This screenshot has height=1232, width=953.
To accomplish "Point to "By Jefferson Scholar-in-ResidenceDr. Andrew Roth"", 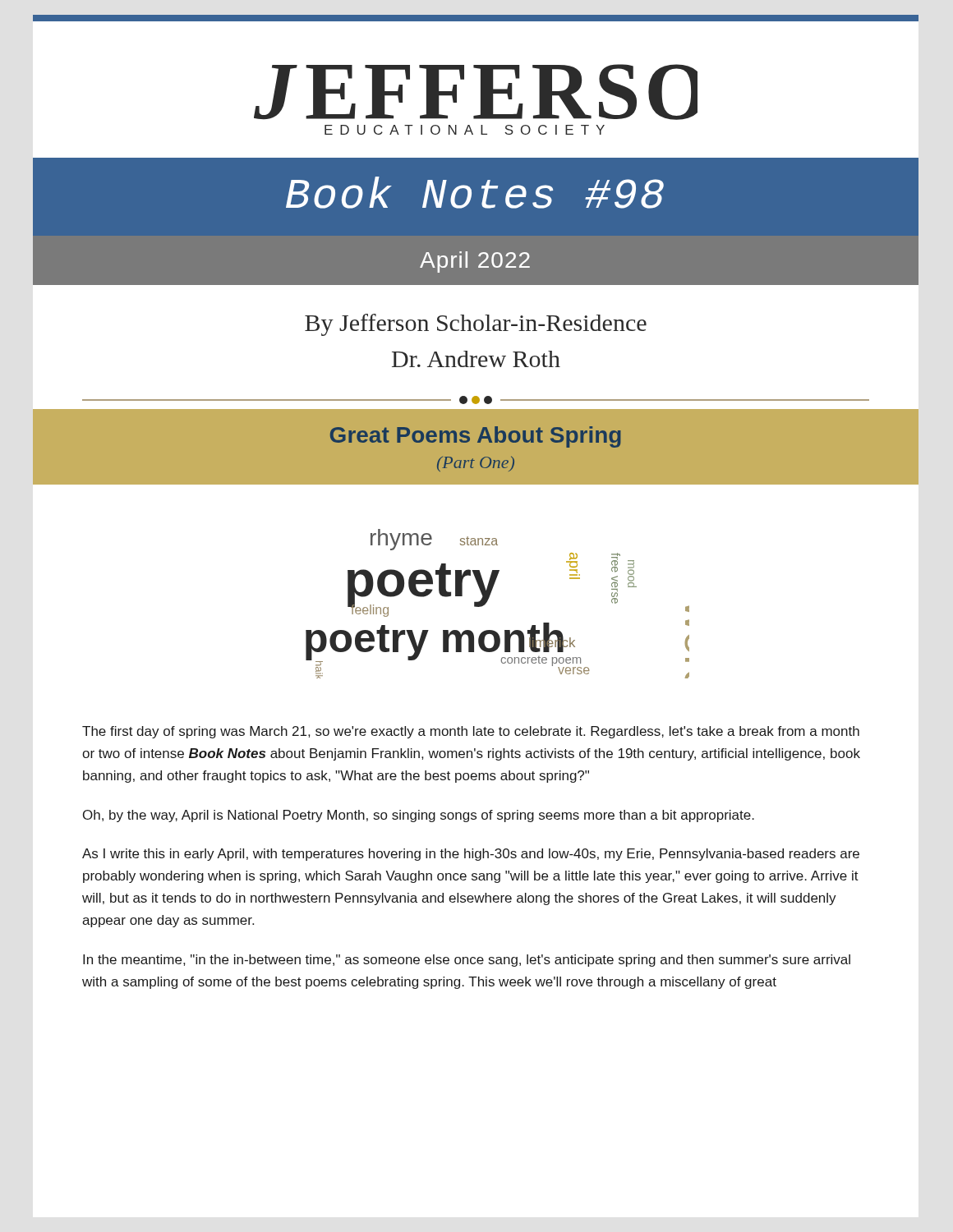I will [x=476, y=340].
